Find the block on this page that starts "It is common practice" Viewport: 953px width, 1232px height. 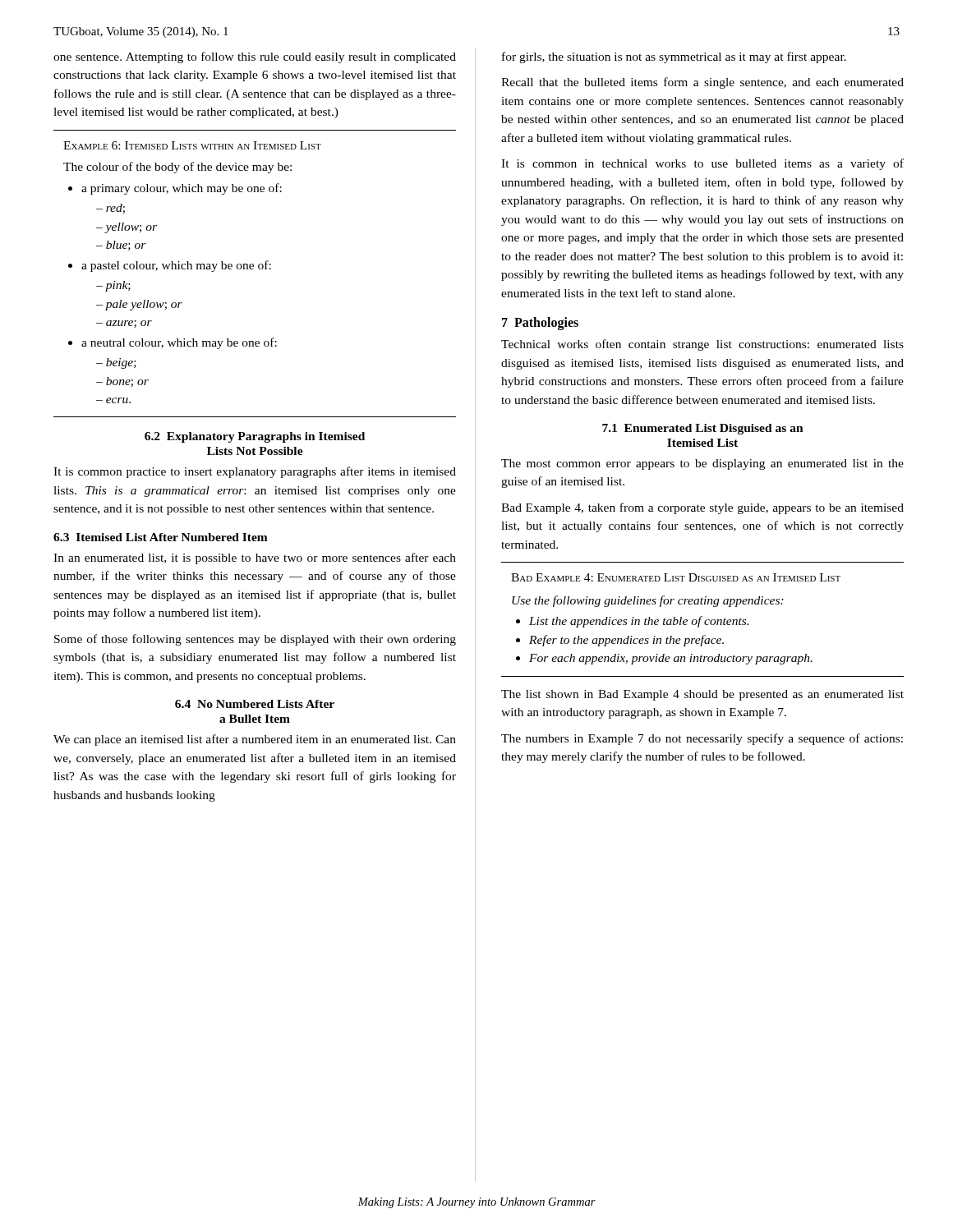pyautogui.click(x=255, y=490)
